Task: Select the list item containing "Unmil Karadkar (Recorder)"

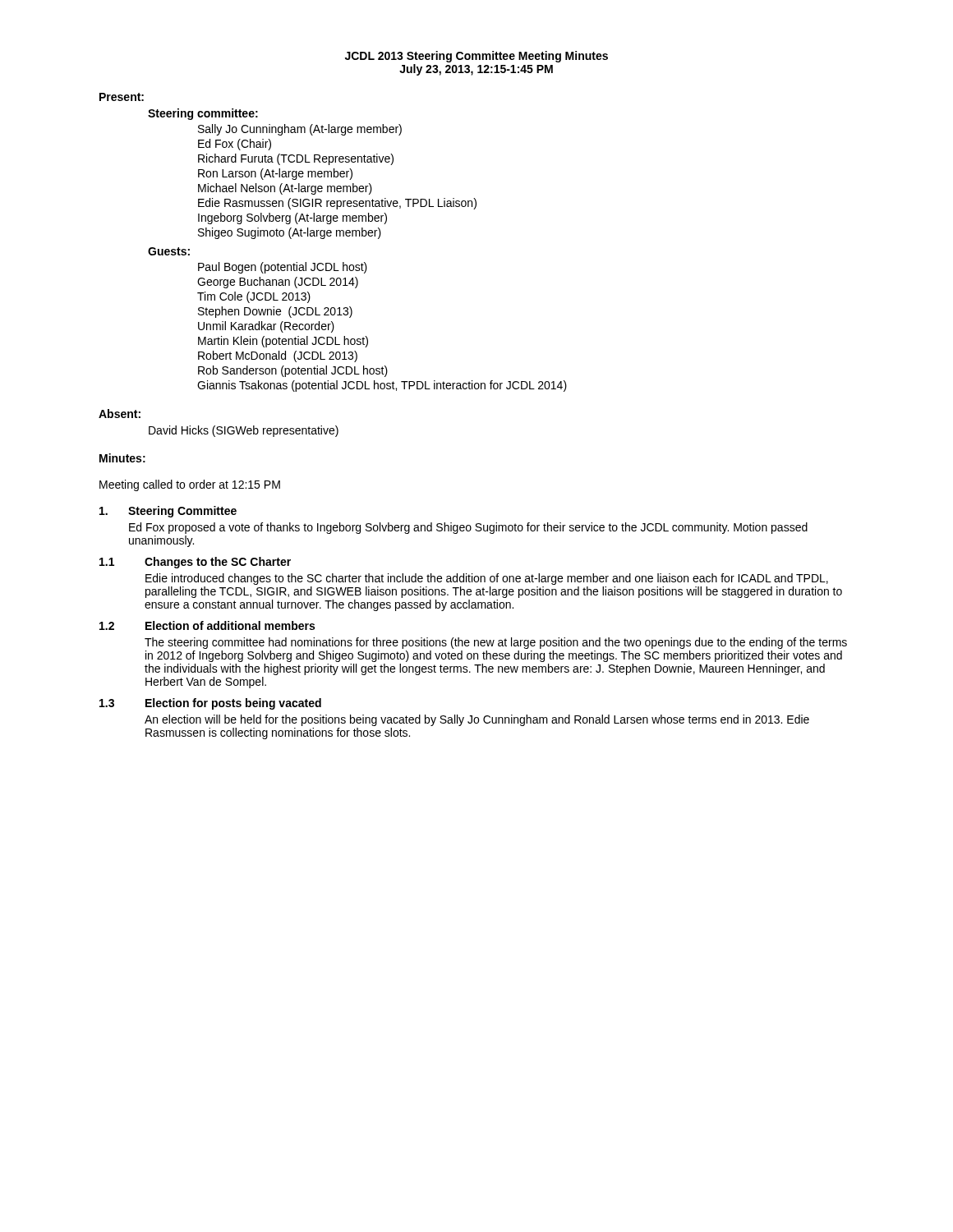Action: 266,327
